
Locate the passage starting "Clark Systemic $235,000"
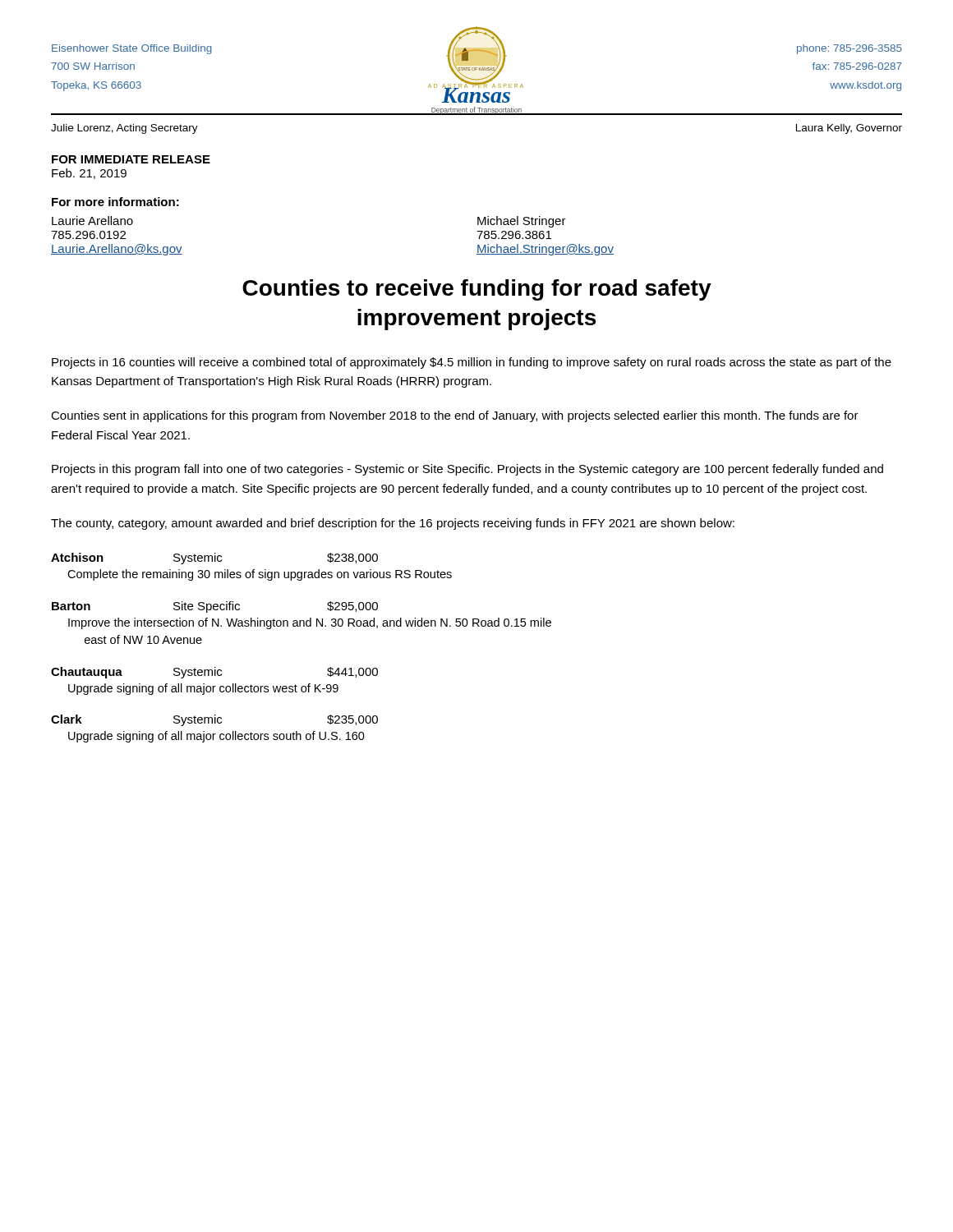coord(214,720)
